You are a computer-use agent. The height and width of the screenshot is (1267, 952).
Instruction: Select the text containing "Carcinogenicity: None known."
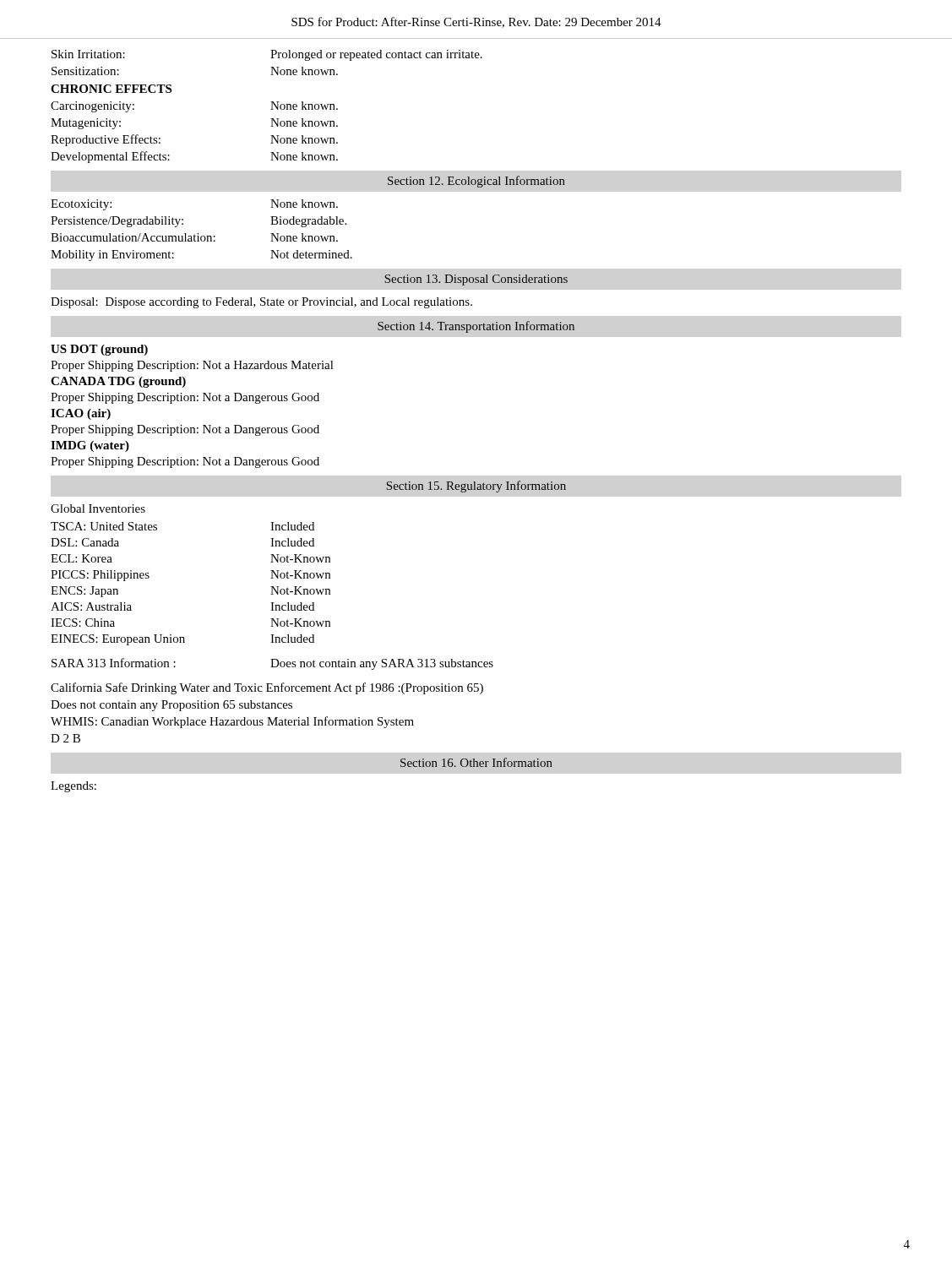point(96,107)
